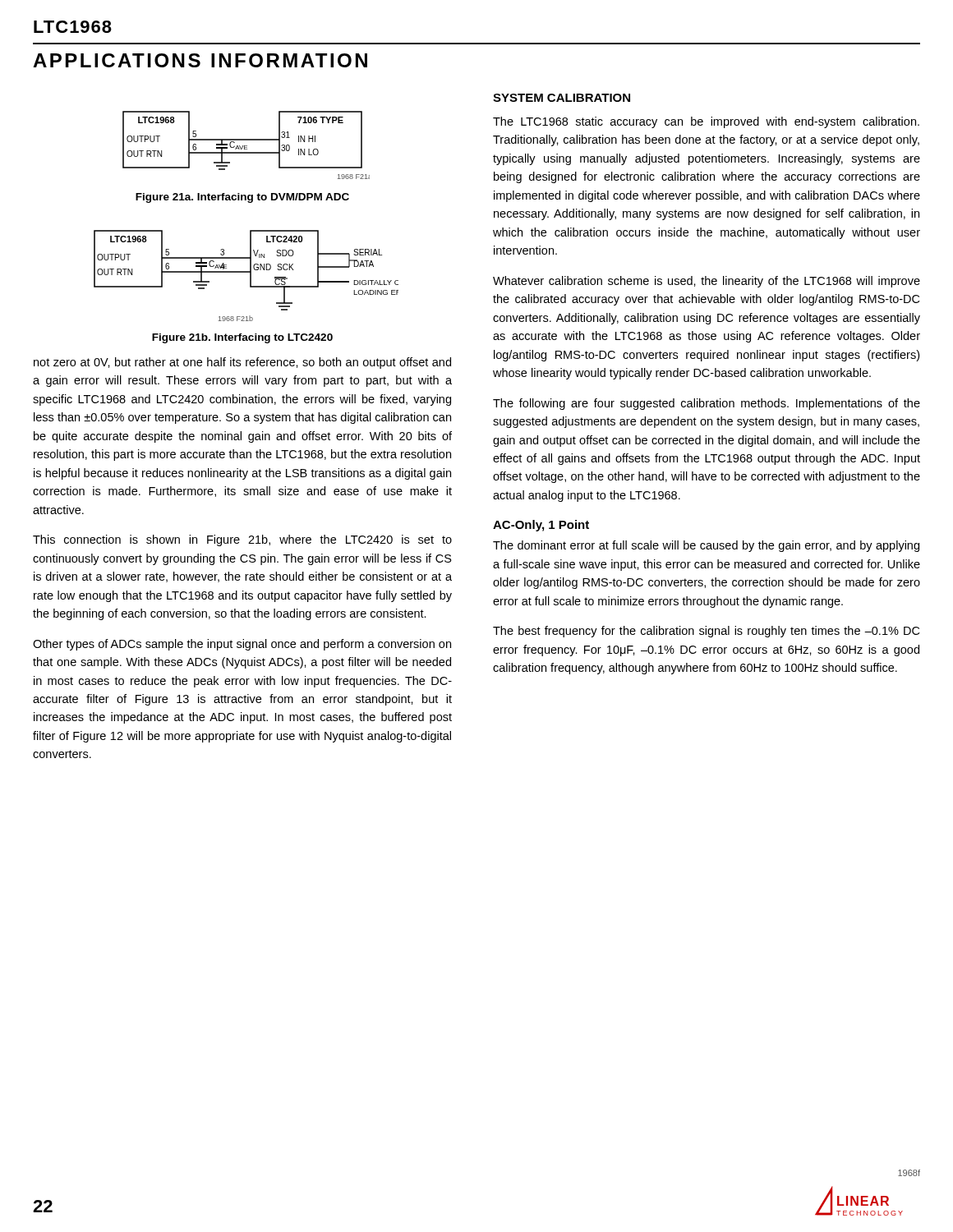Find the block starting "This connection is shown"
The height and width of the screenshot is (1232, 953).
(x=242, y=577)
